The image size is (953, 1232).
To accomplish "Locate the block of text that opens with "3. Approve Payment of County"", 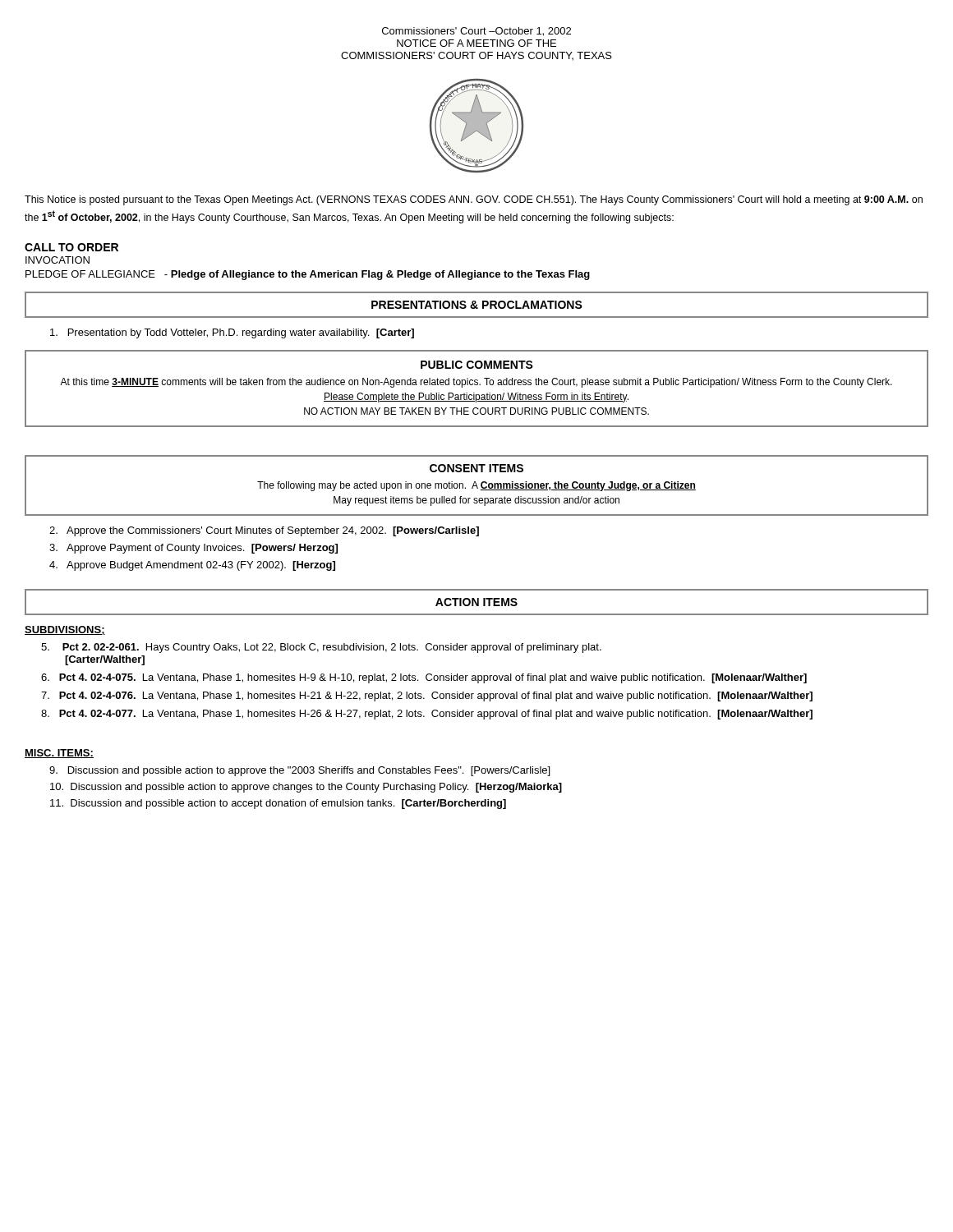I will tap(194, 547).
